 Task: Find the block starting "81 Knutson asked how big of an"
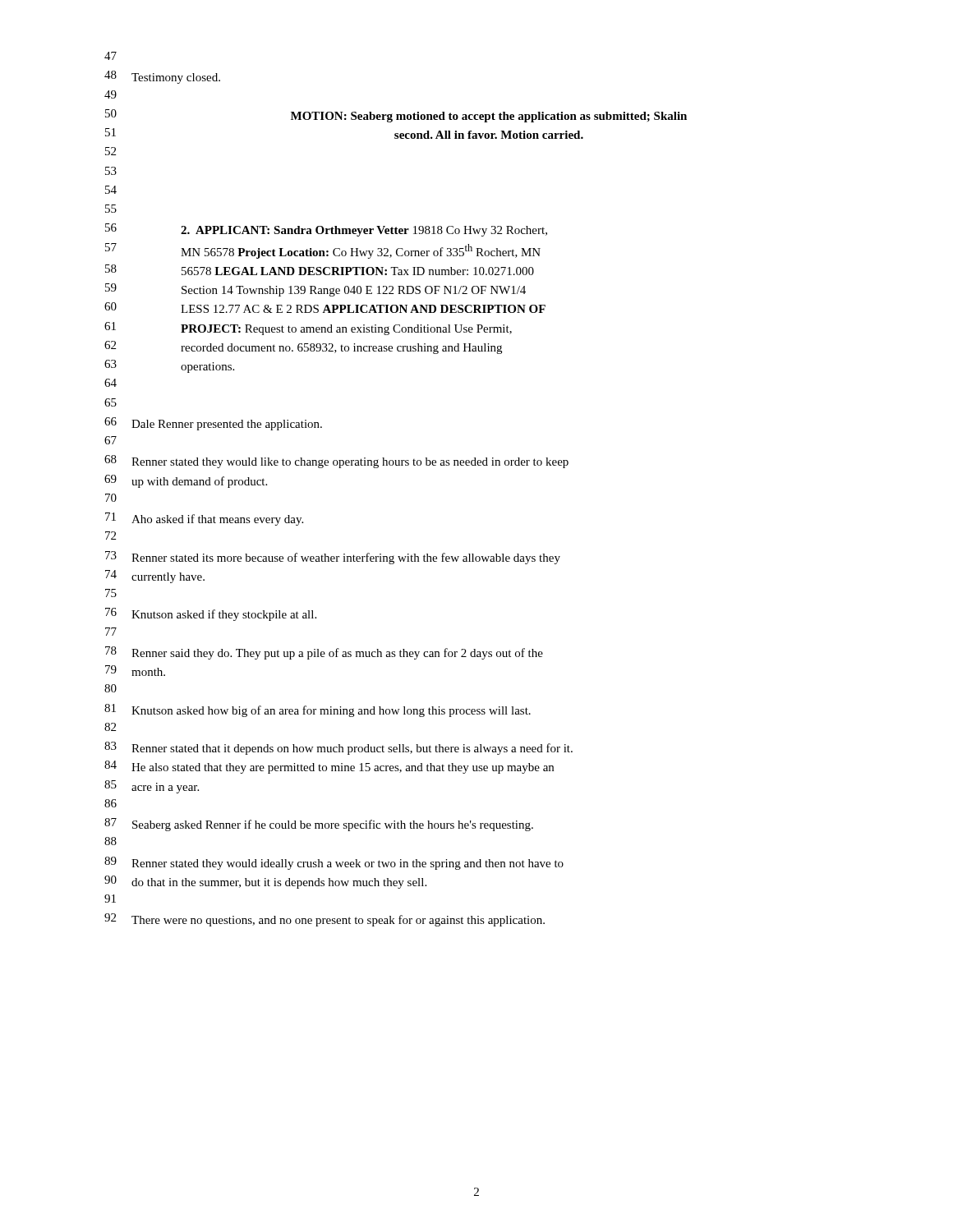click(x=464, y=711)
